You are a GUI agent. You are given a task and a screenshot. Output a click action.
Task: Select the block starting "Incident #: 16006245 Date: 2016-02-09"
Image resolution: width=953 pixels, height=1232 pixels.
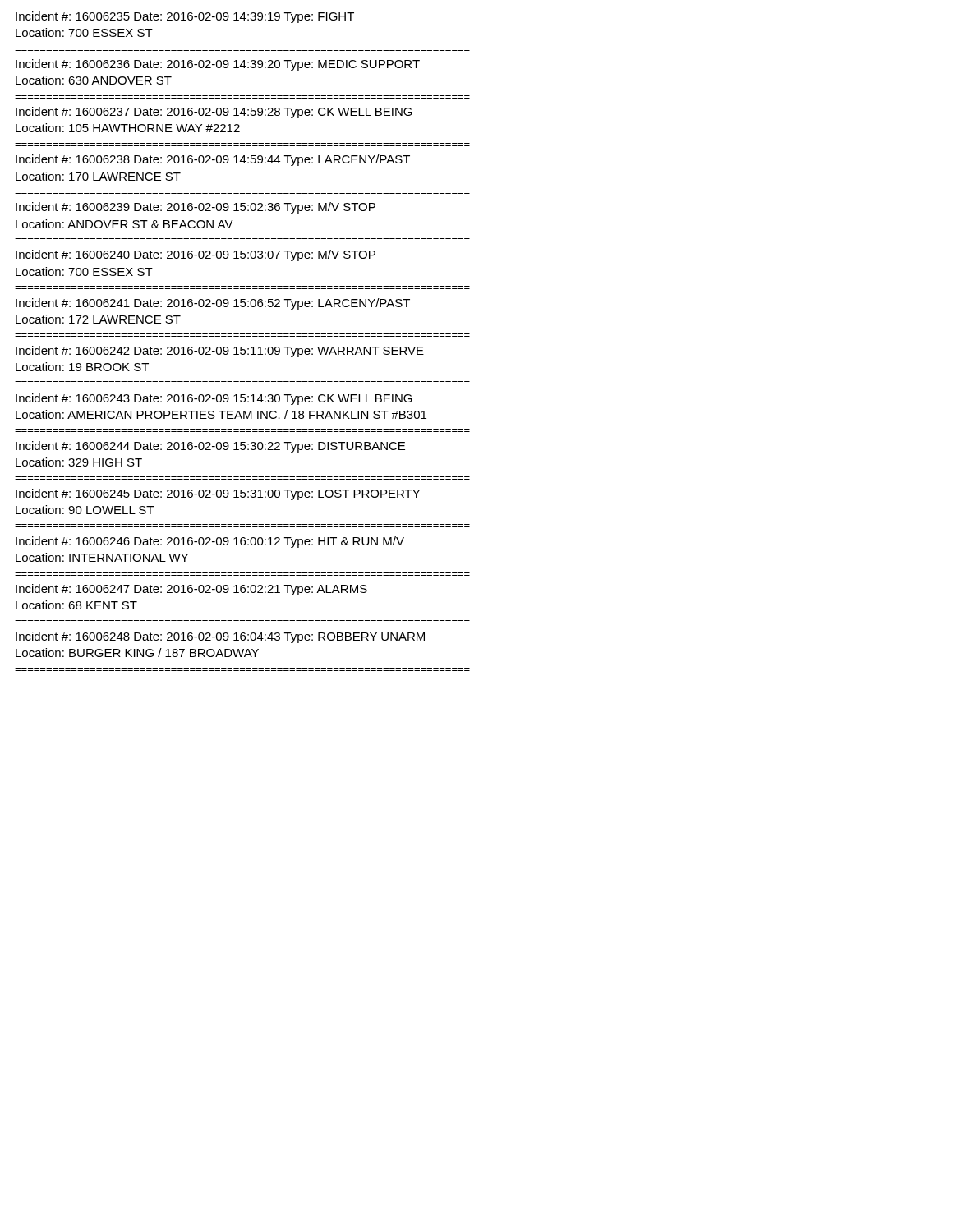point(218,494)
